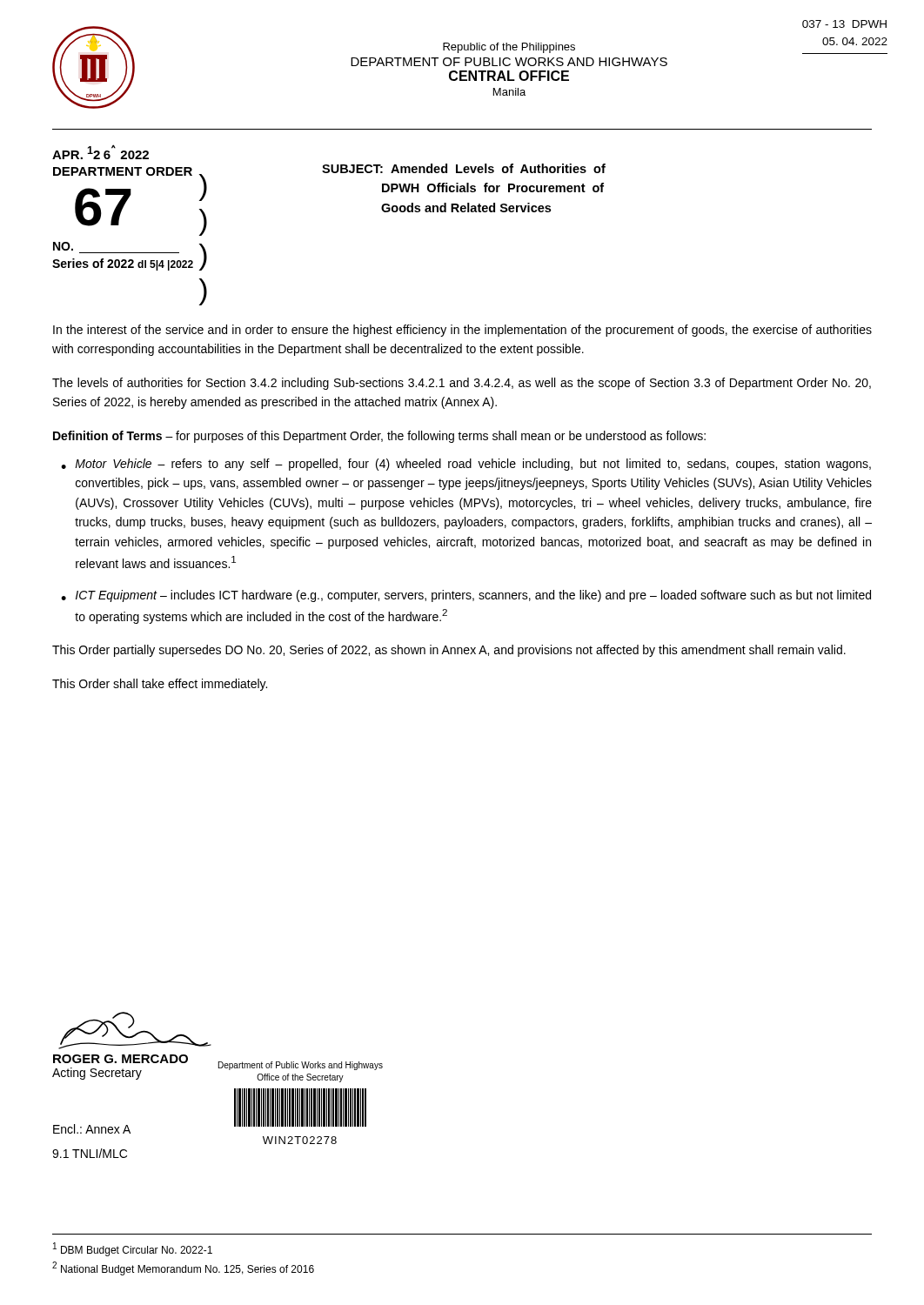The width and height of the screenshot is (924, 1305).
Task: Click on the block starting "This Order shall take effect"
Action: 160,684
